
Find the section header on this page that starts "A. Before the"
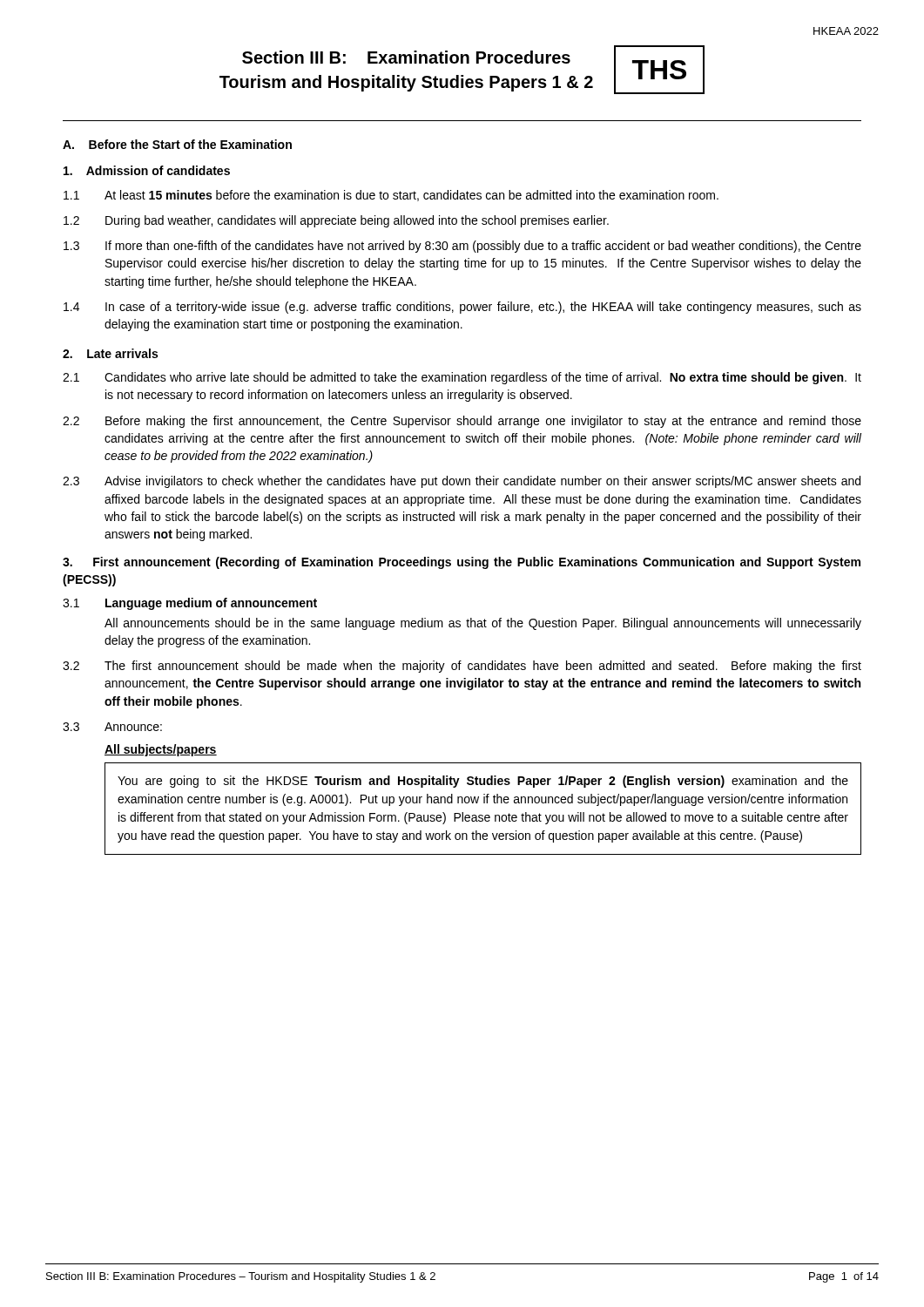178,145
